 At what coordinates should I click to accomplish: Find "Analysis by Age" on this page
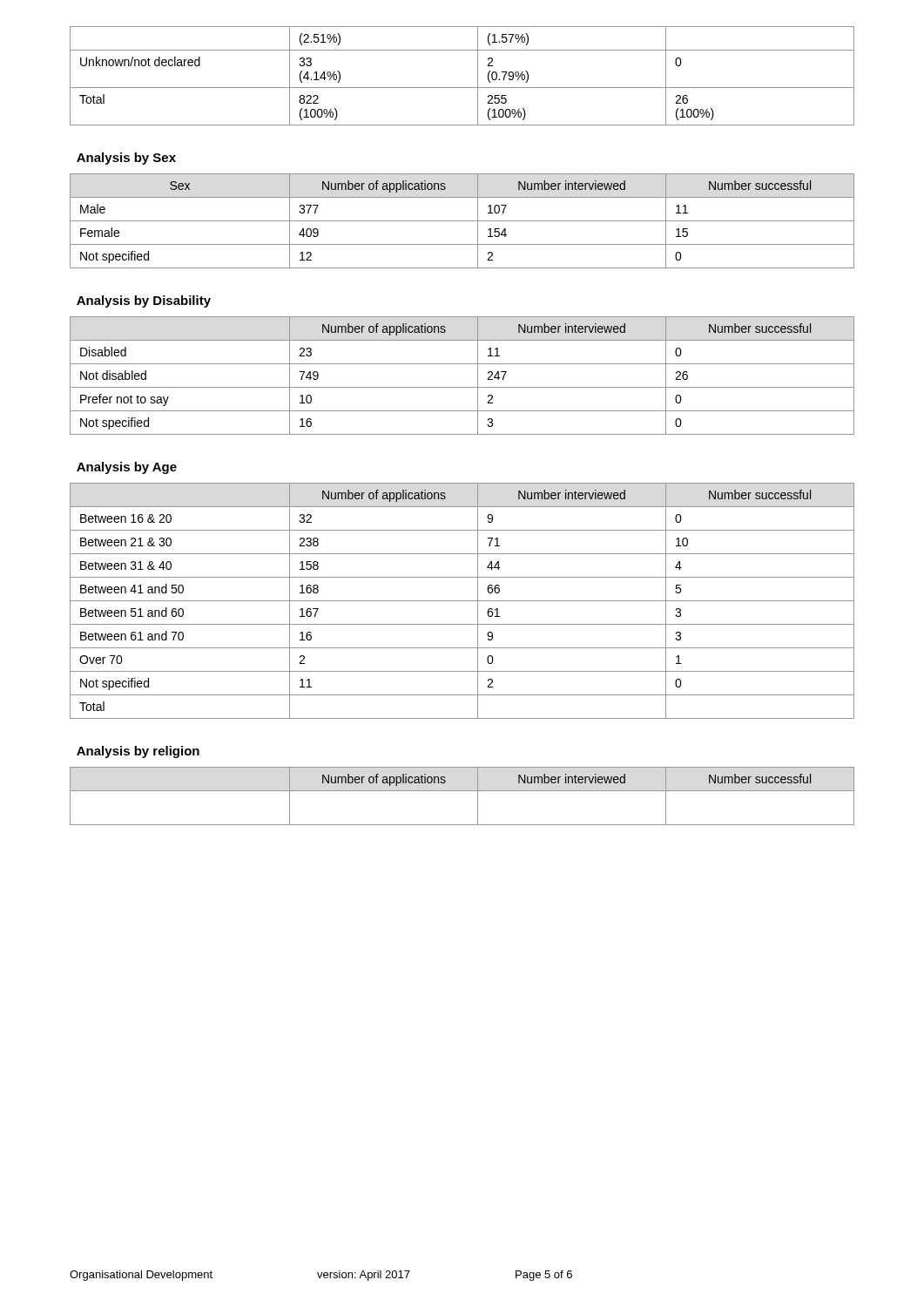click(123, 467)
